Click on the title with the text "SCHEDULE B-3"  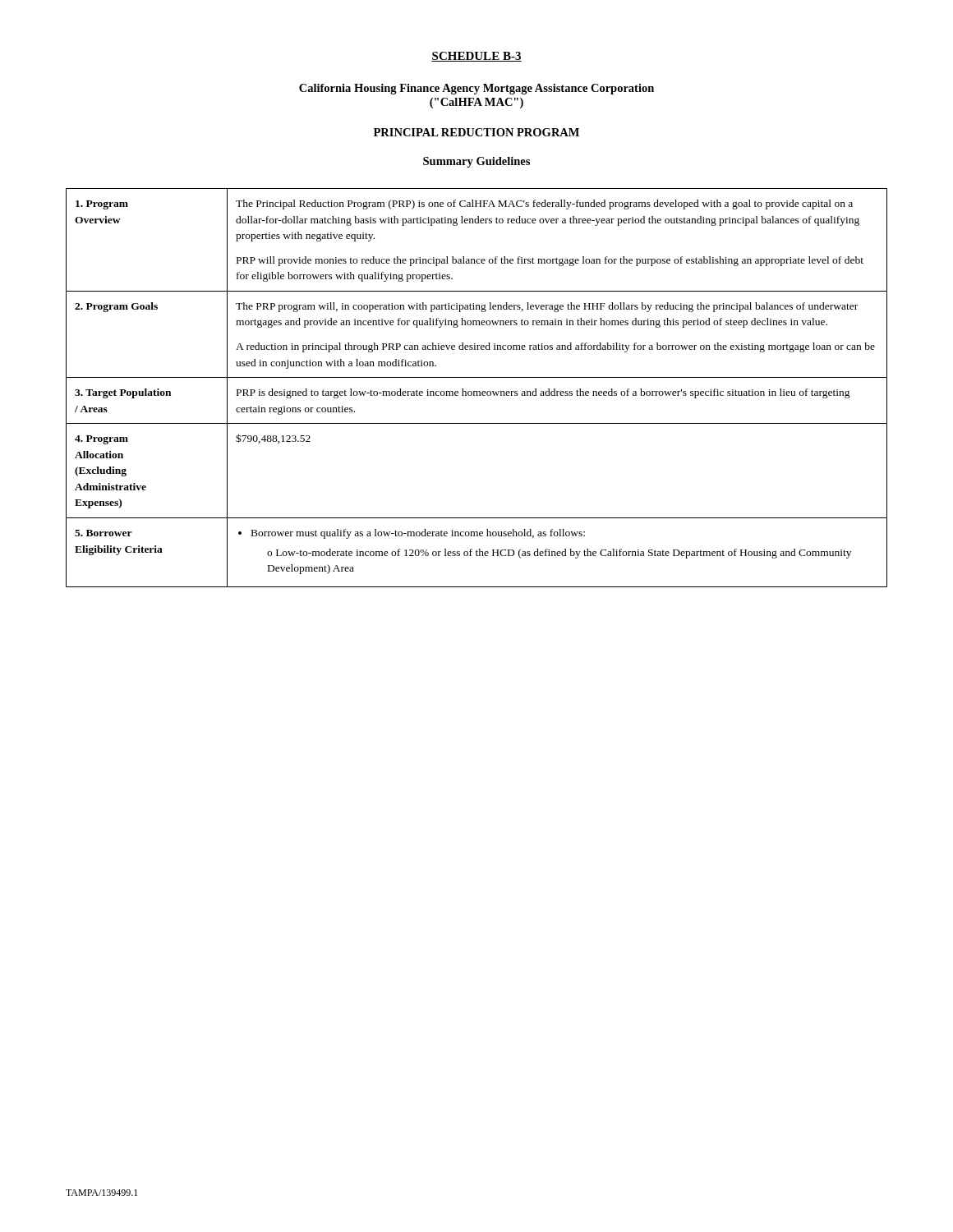476,56
